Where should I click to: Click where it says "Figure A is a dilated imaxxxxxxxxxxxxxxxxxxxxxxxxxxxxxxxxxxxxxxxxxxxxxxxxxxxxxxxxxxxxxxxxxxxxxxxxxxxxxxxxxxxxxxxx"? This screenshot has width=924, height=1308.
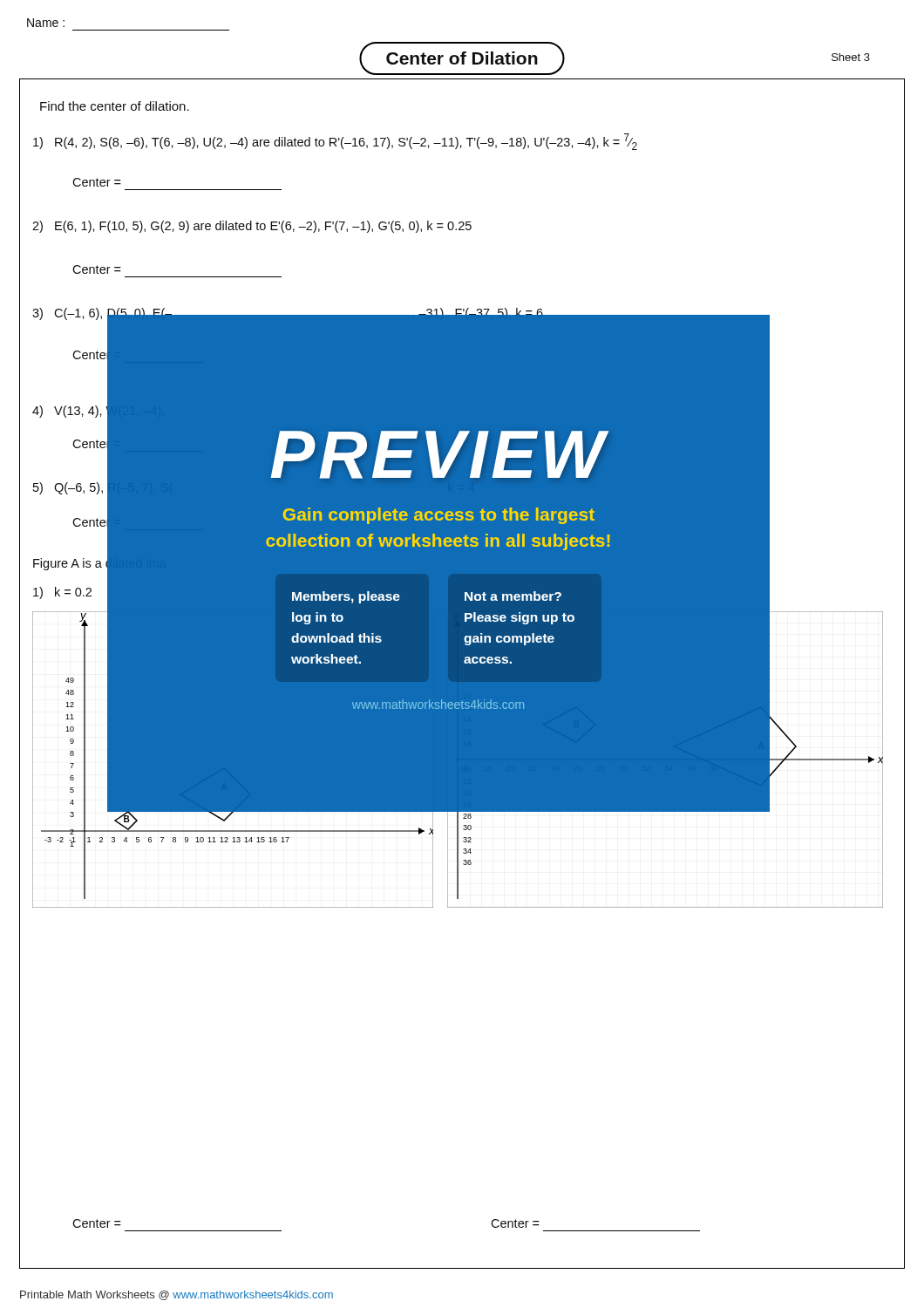pos(69,563)
